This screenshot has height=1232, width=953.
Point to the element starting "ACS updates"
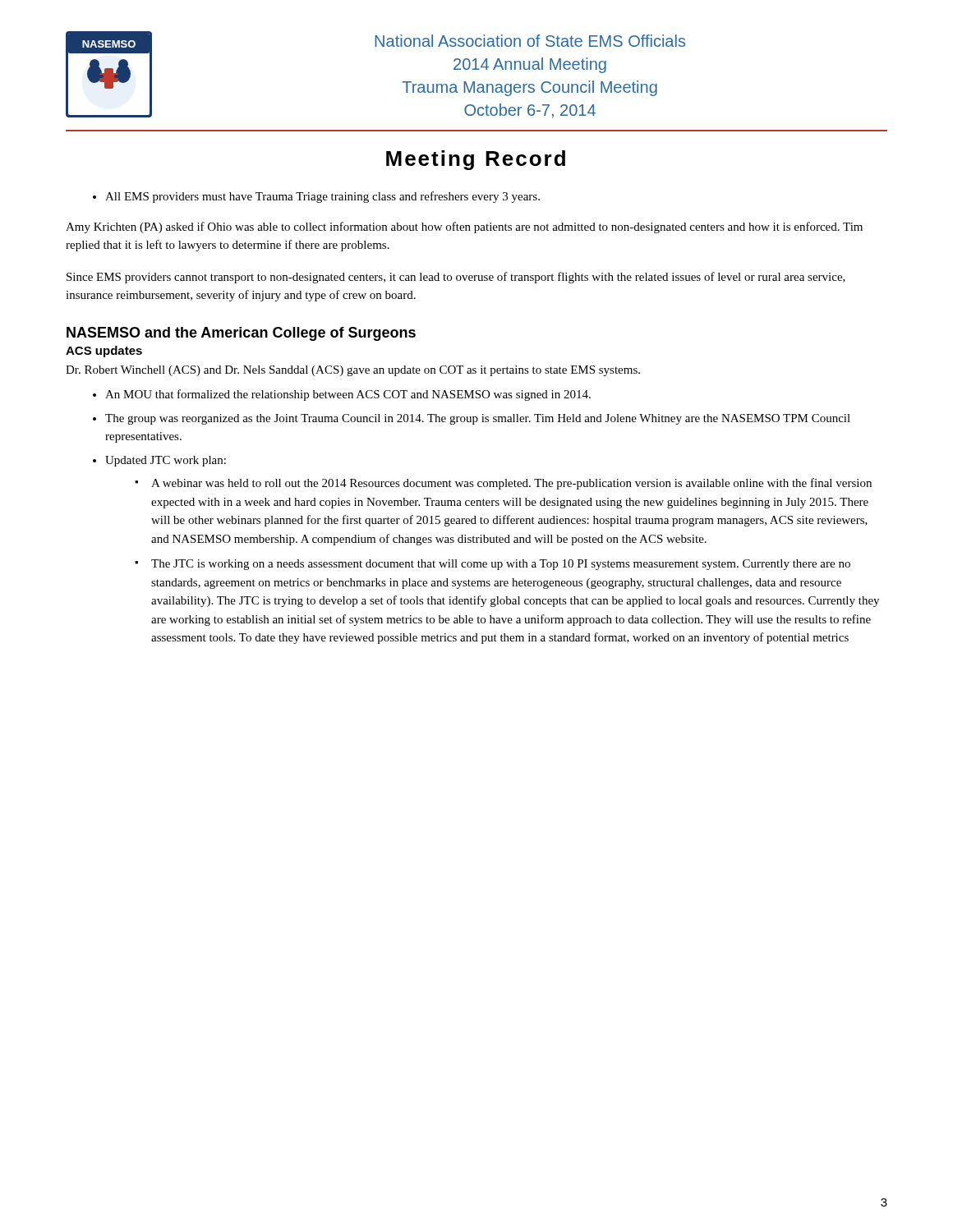(x=104, y=350)
